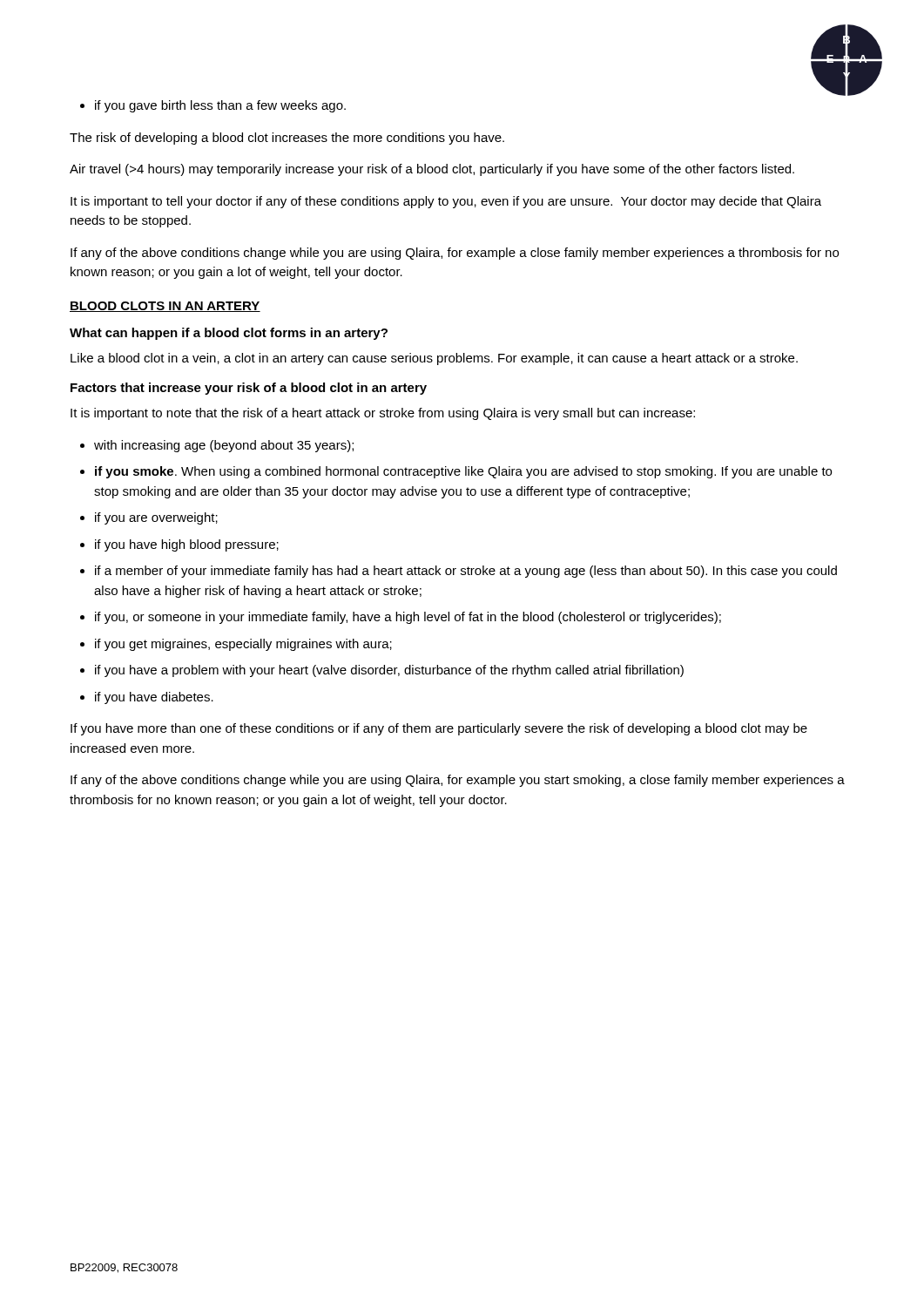This screenshot has width=924, height=1307.
Task: Locate the list item with the text "if you have diabetes."
Action: click(154, 696)
